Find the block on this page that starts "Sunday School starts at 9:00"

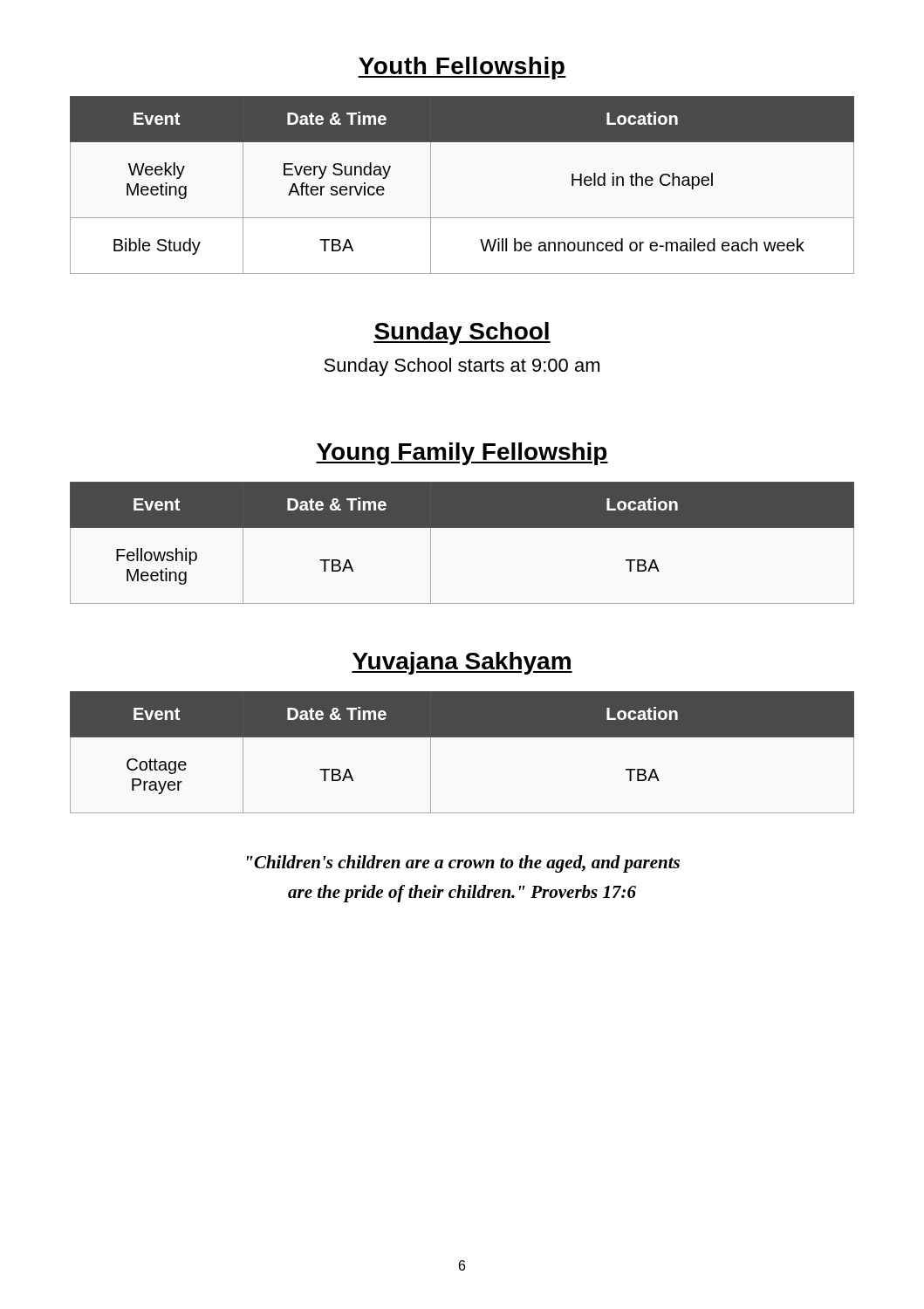pos(462,365)
